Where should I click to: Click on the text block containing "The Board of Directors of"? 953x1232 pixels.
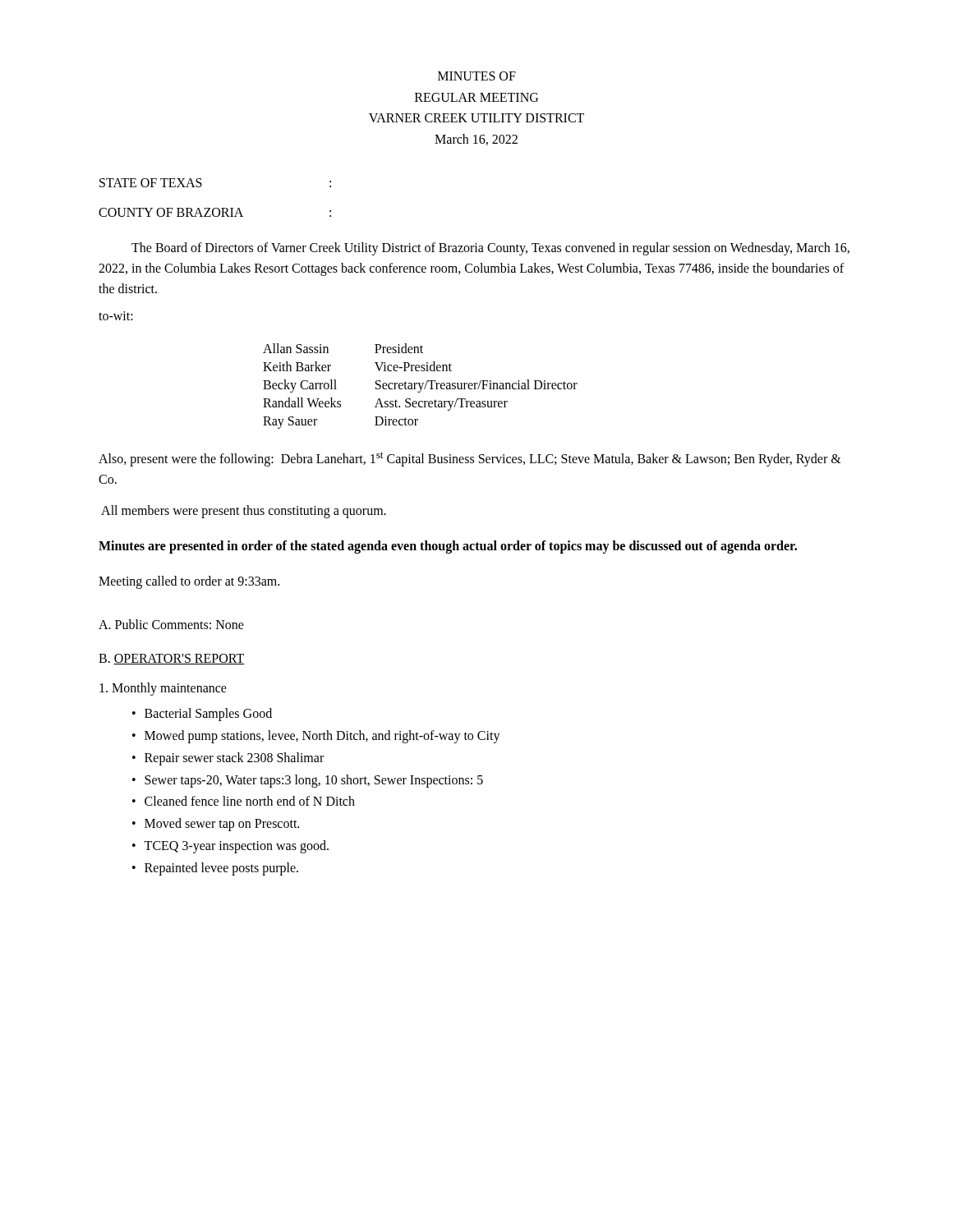coord(474,268)
